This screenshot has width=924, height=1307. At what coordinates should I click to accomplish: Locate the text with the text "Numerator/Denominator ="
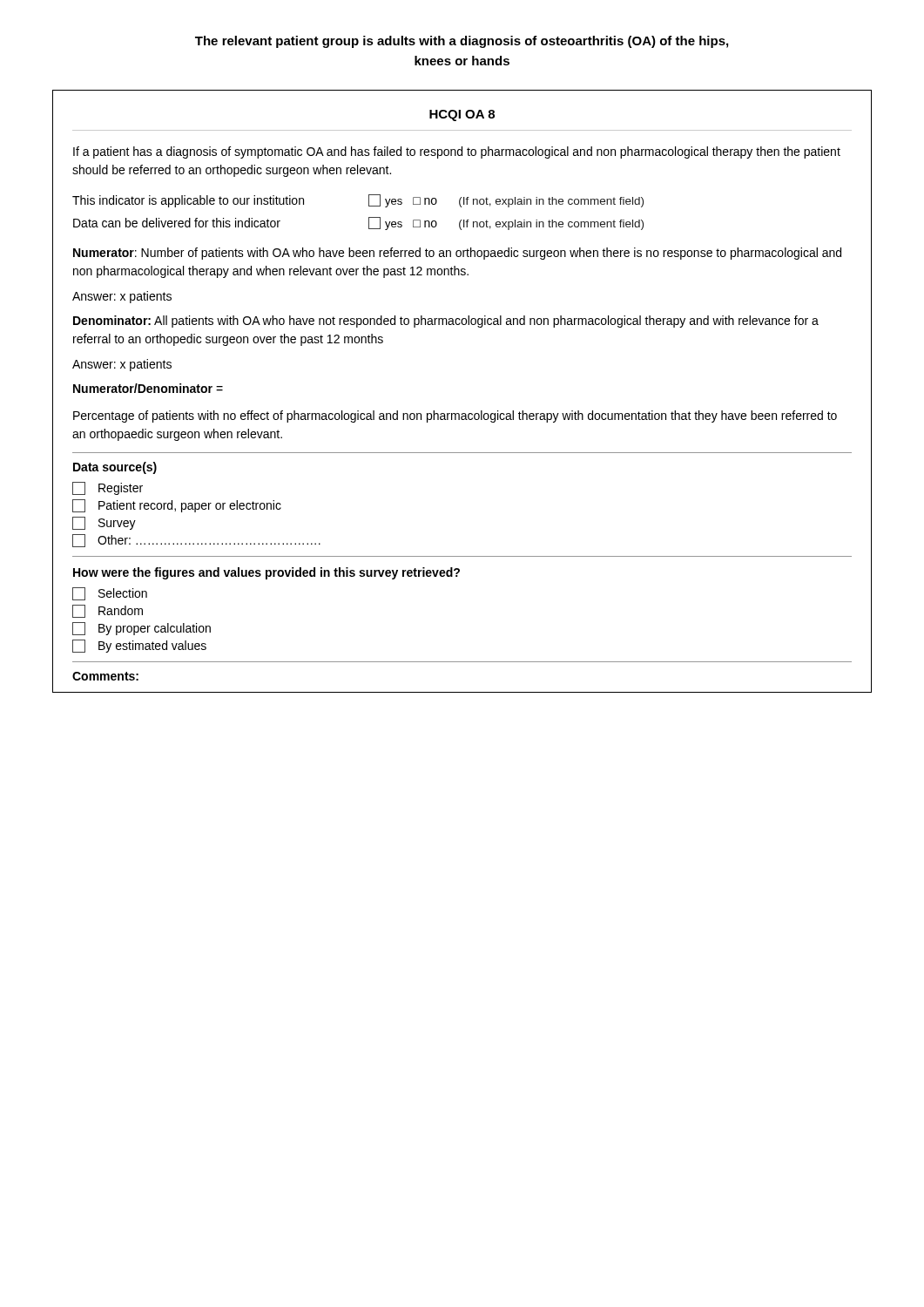[x=148, y=389]
